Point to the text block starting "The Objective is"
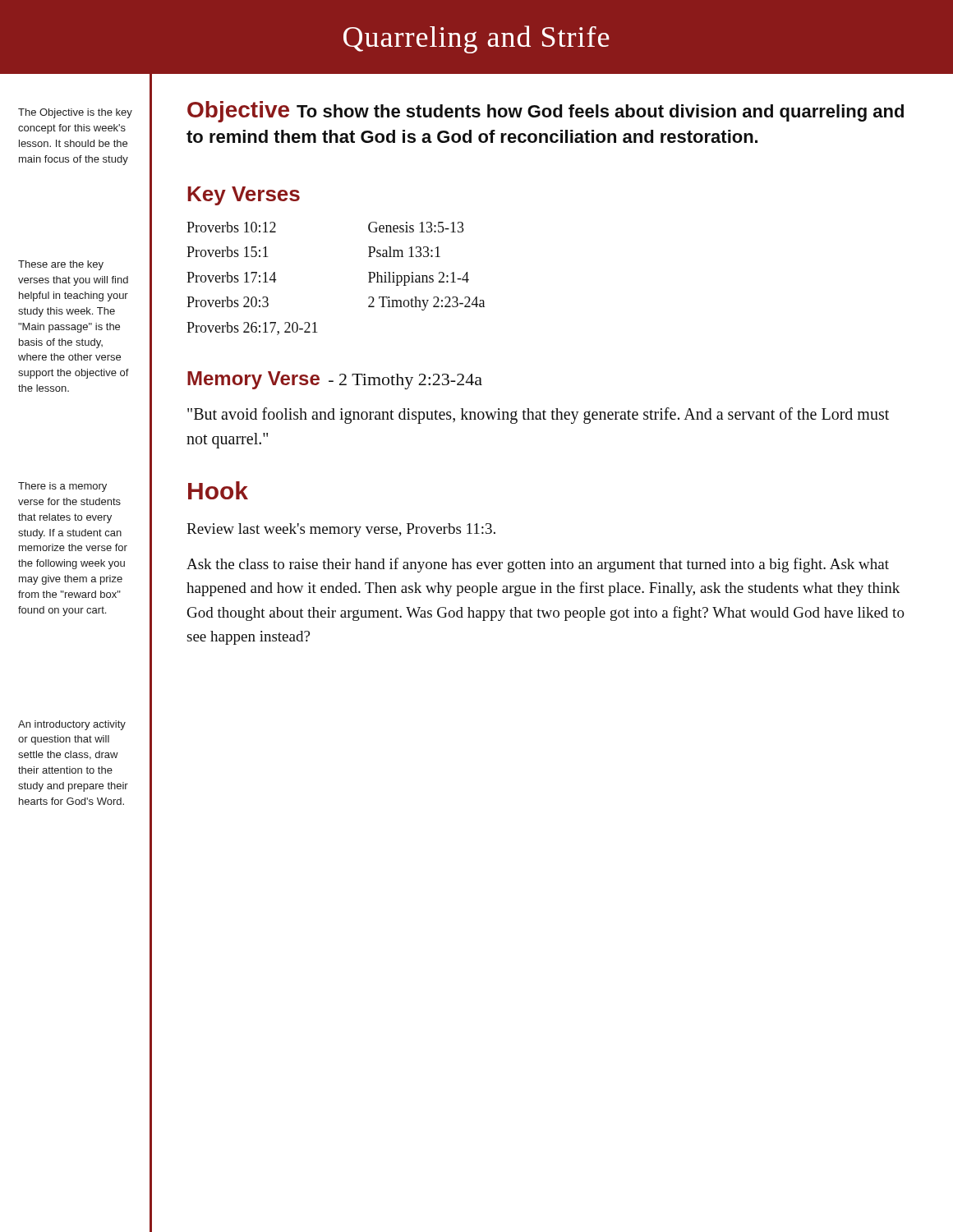Image resolution: width=953 pixels, height=1232 pixels. pos(75,135)
